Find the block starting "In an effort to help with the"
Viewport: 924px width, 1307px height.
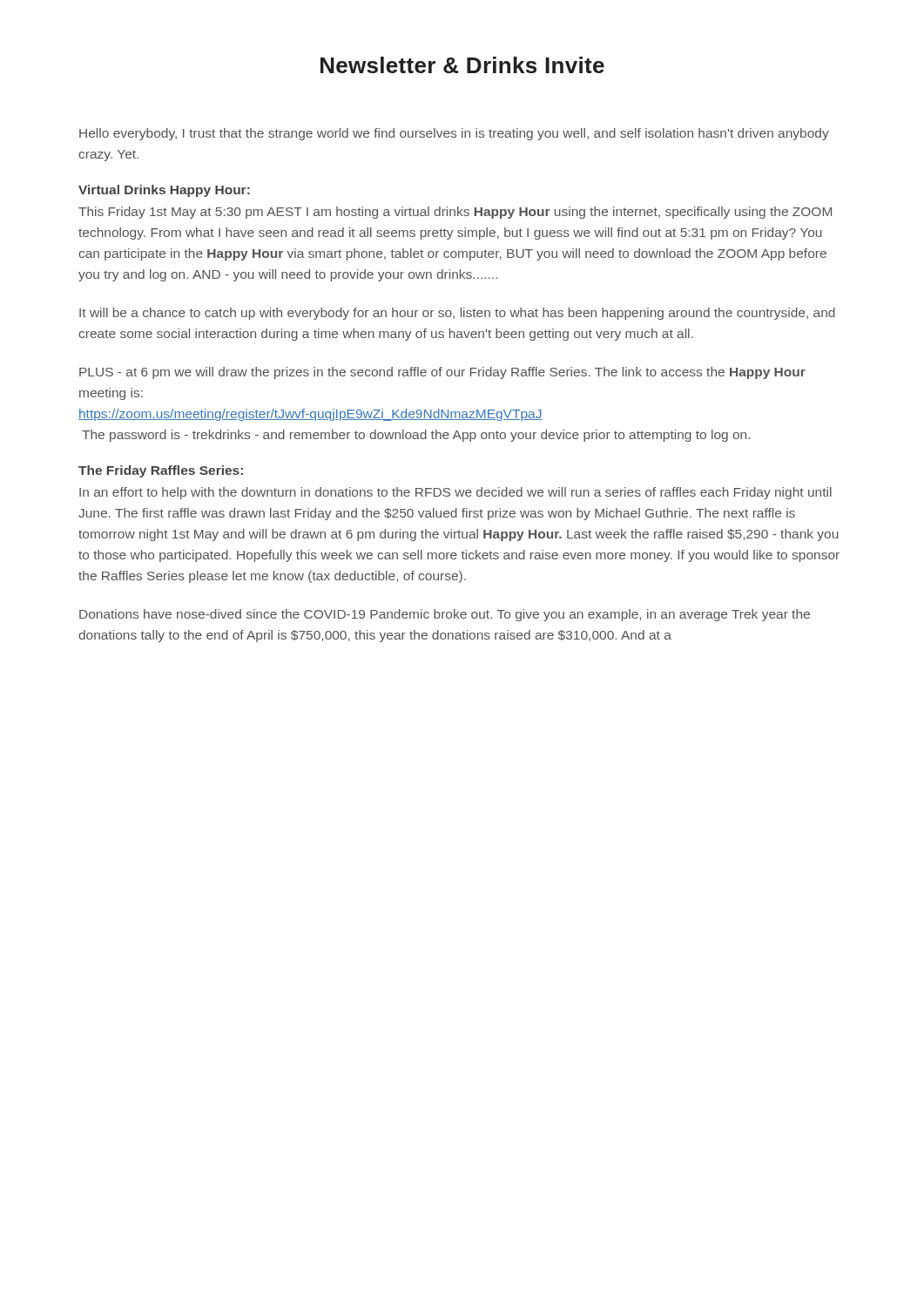(x=459, y=534)
